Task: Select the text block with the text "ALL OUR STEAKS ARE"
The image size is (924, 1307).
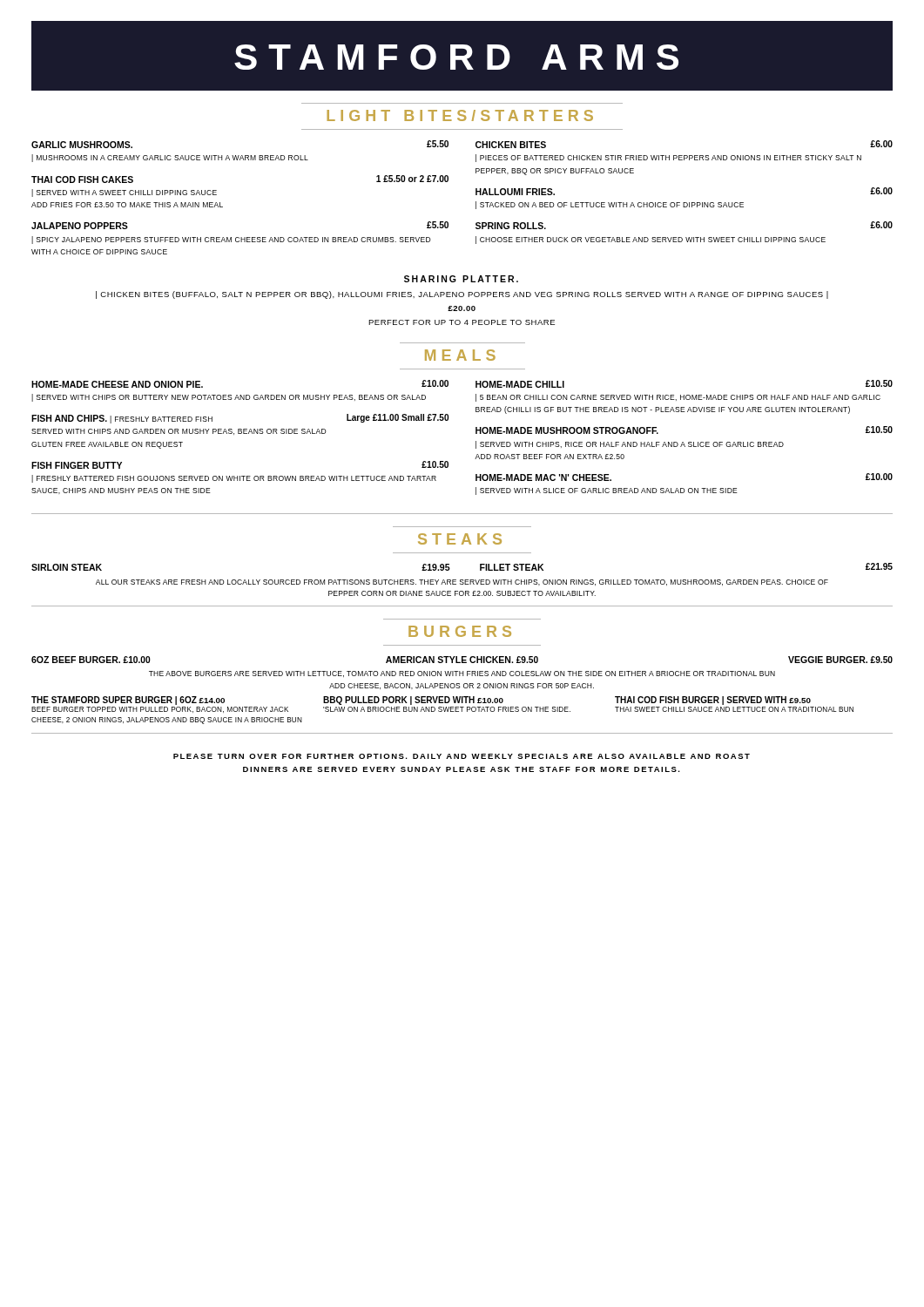Action: click(462, 588)
